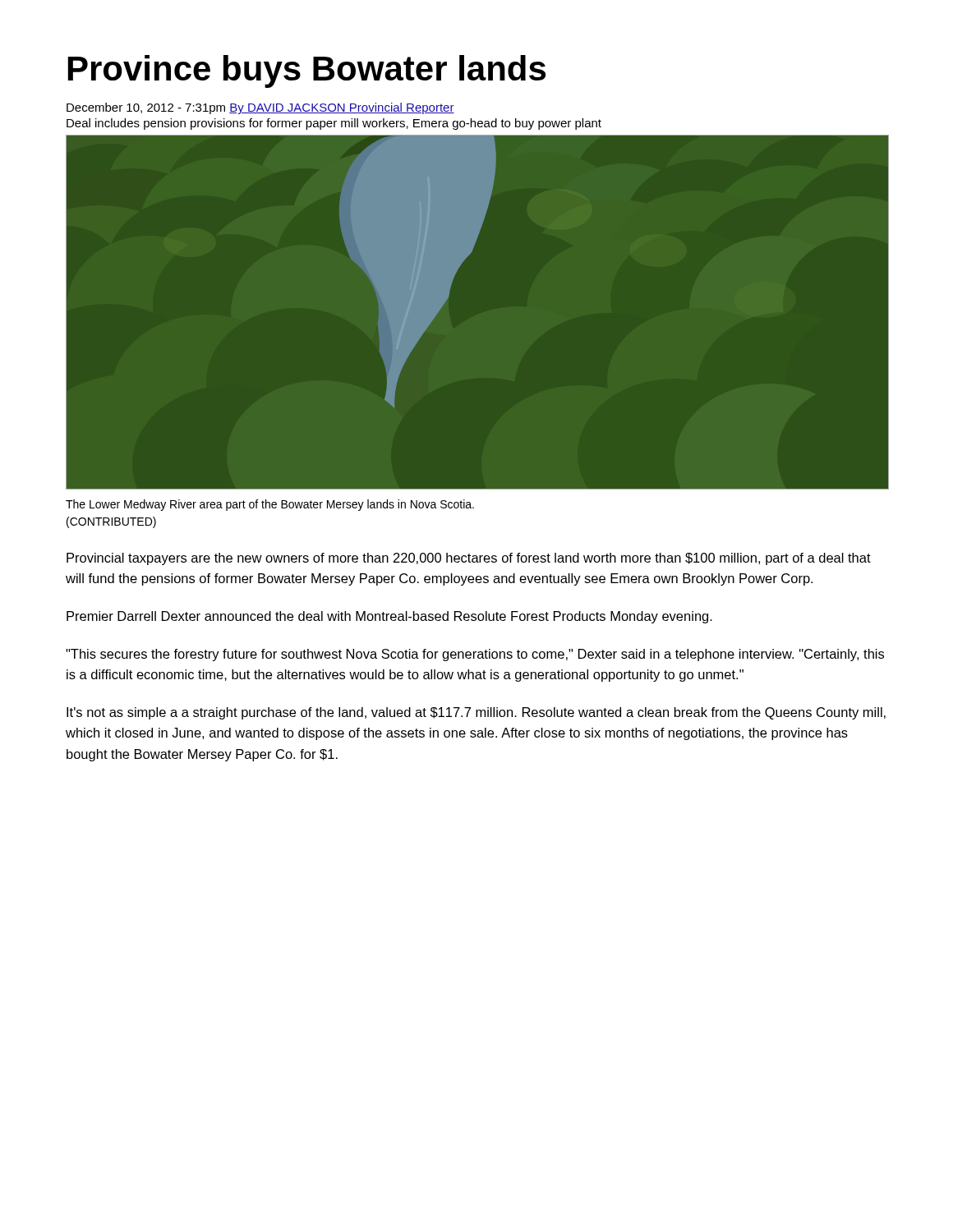
Task: Click on the photo
Action: tap(476, 312)
